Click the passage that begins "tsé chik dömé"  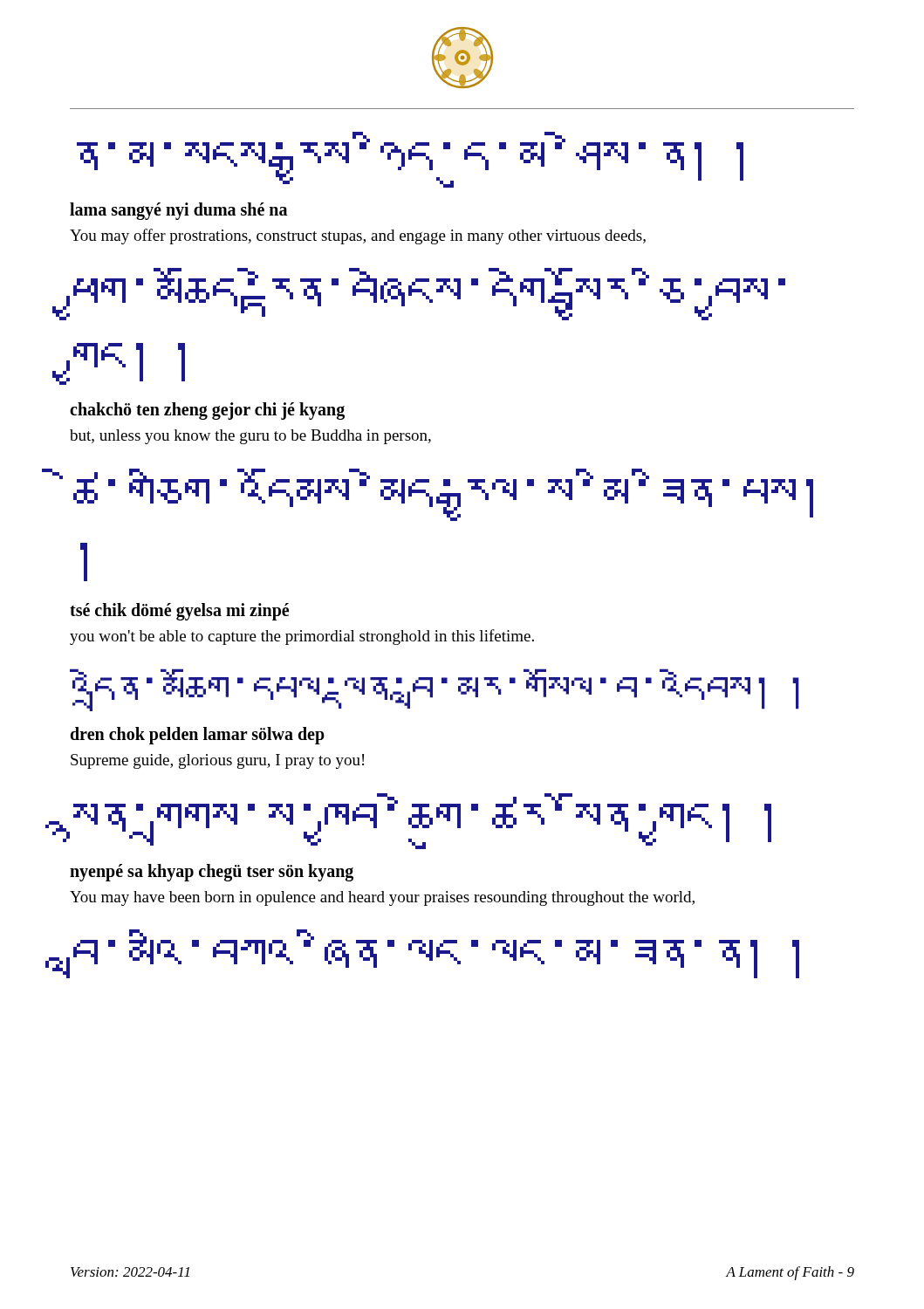(179, 612)
